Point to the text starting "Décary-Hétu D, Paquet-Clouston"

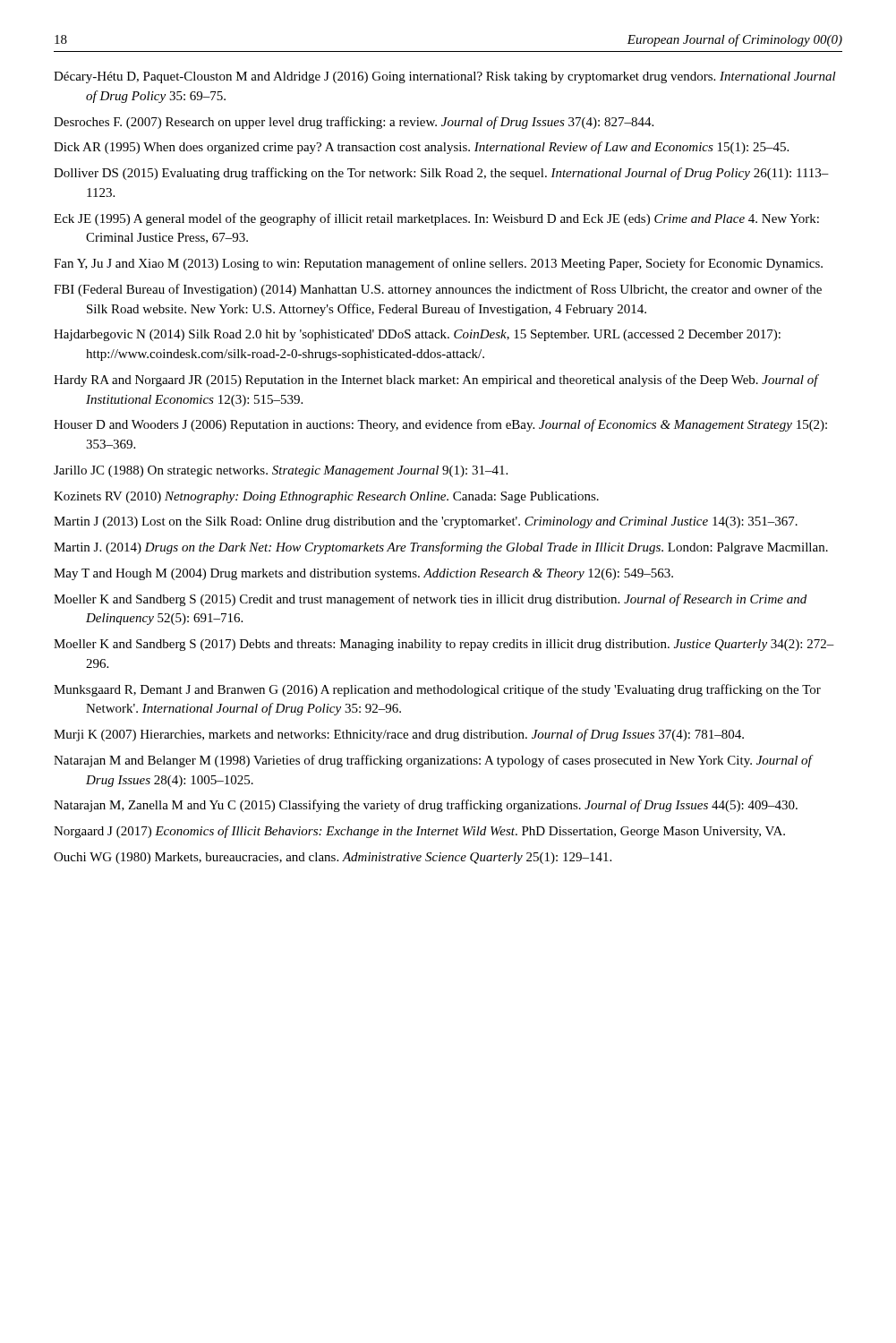click(x=445, y=86)
